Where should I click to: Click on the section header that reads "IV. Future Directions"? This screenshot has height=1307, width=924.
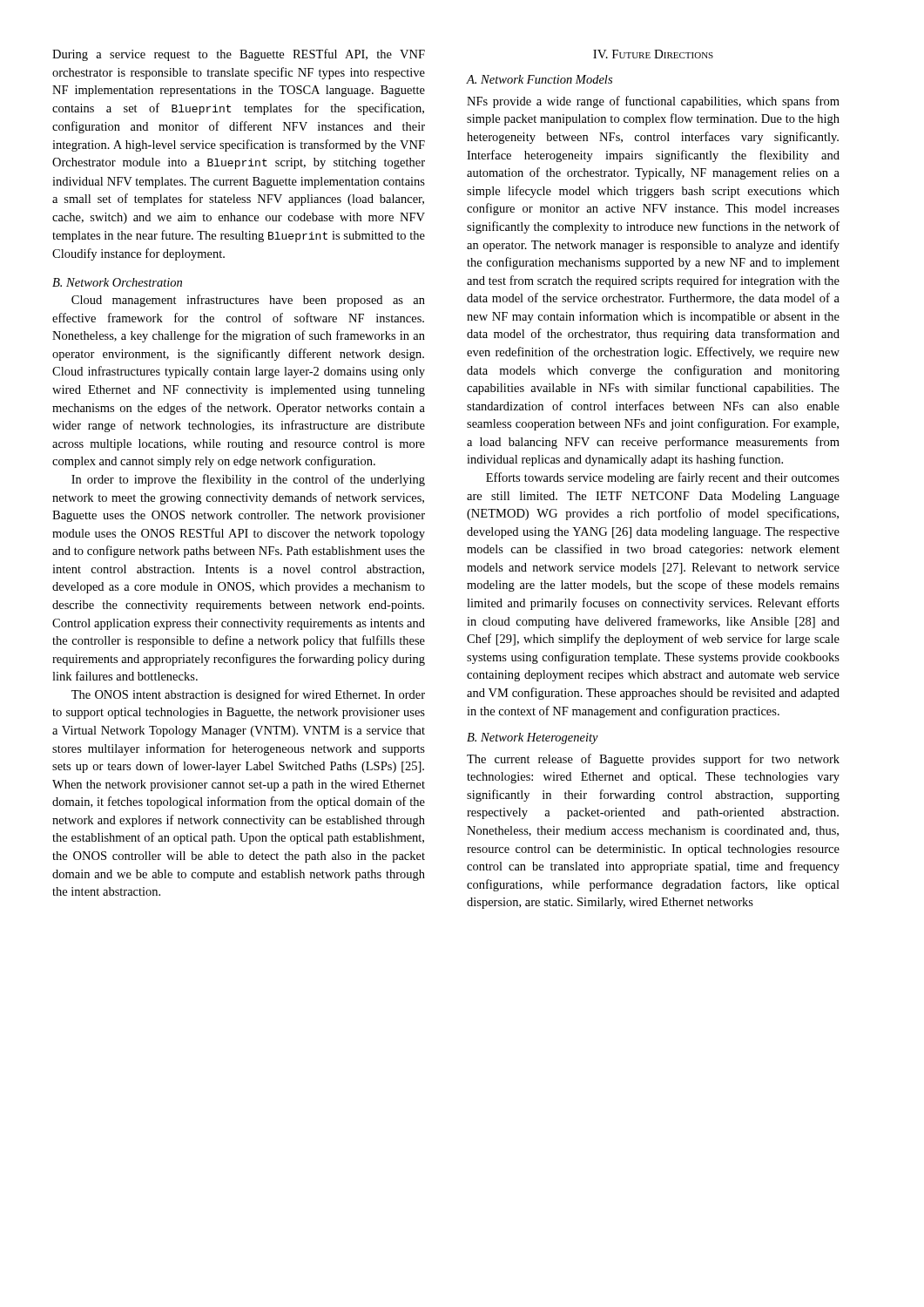[653, 54]
